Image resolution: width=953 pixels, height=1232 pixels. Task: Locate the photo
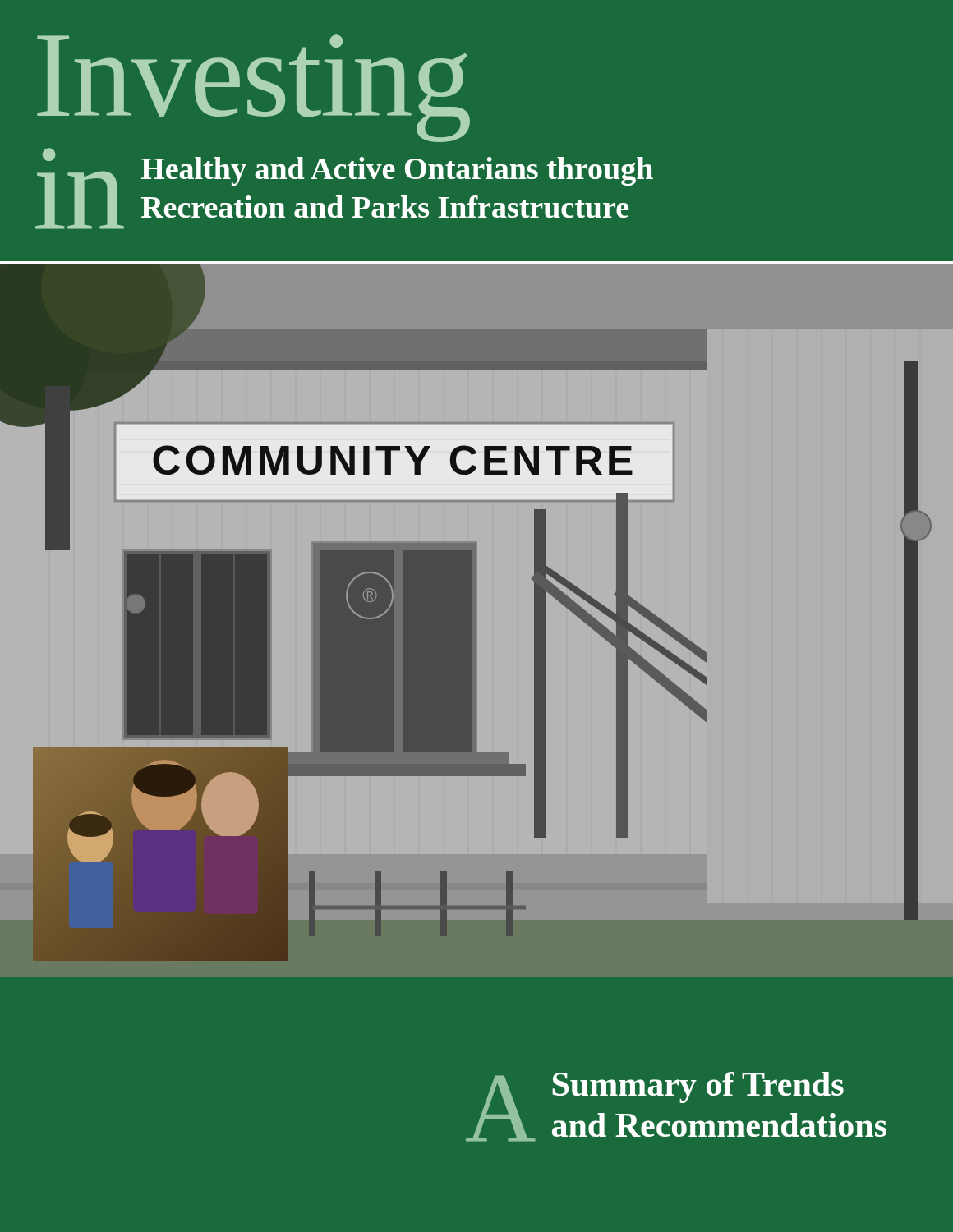click(x=476, y=620)
